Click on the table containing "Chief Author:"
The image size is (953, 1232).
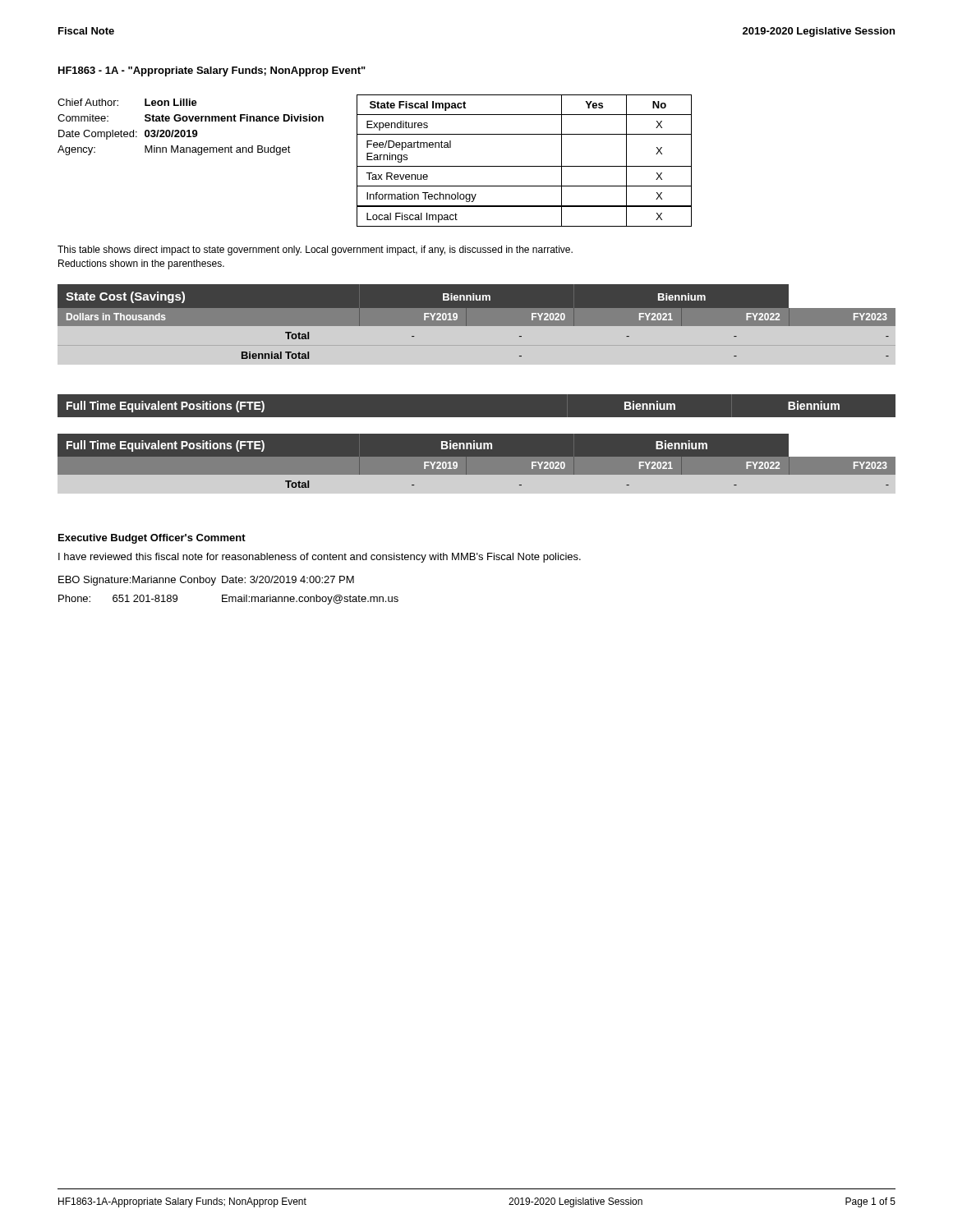coord(191,126)
